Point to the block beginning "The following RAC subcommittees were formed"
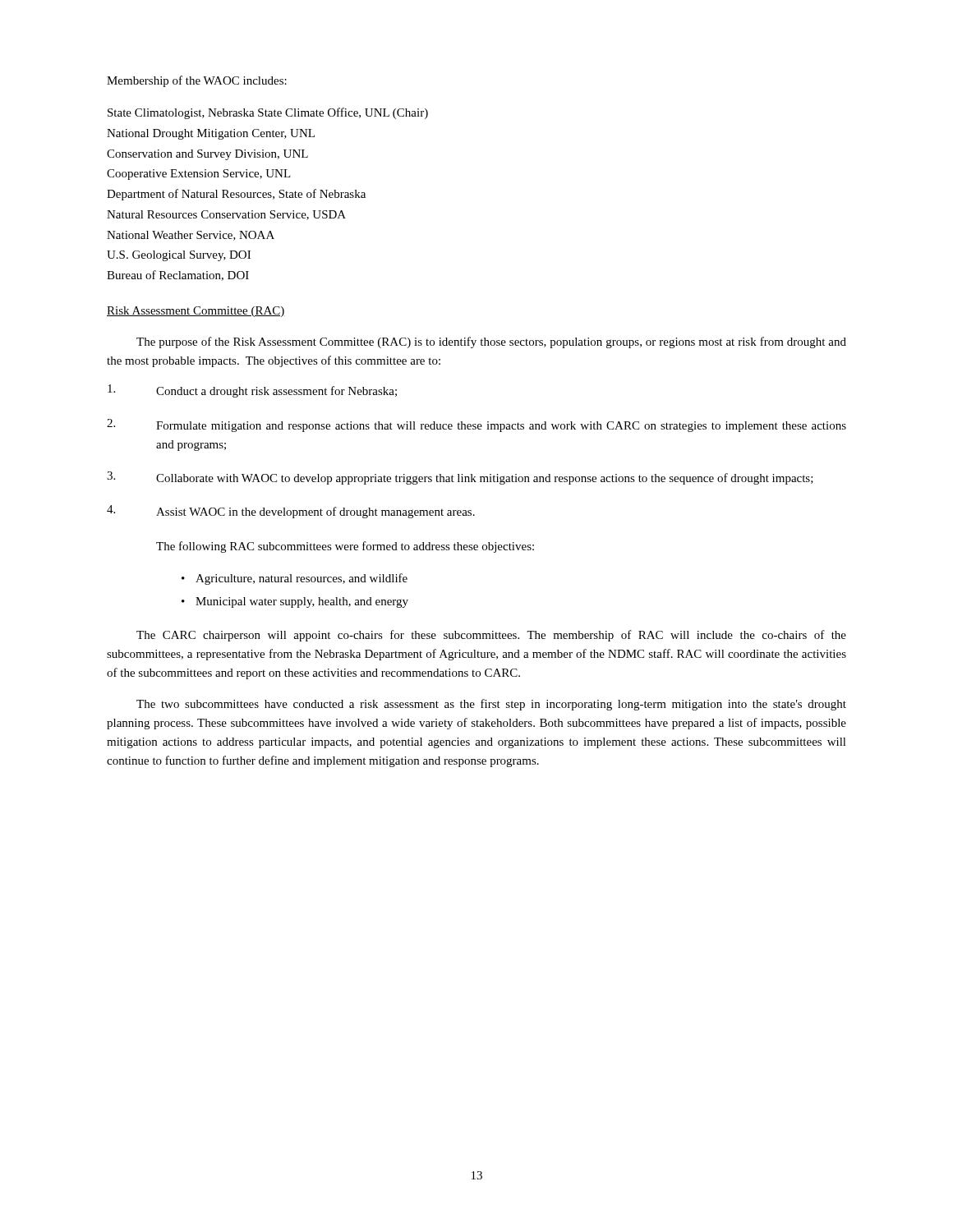The width and height of the screenshot is (953, 1232). 346,546
